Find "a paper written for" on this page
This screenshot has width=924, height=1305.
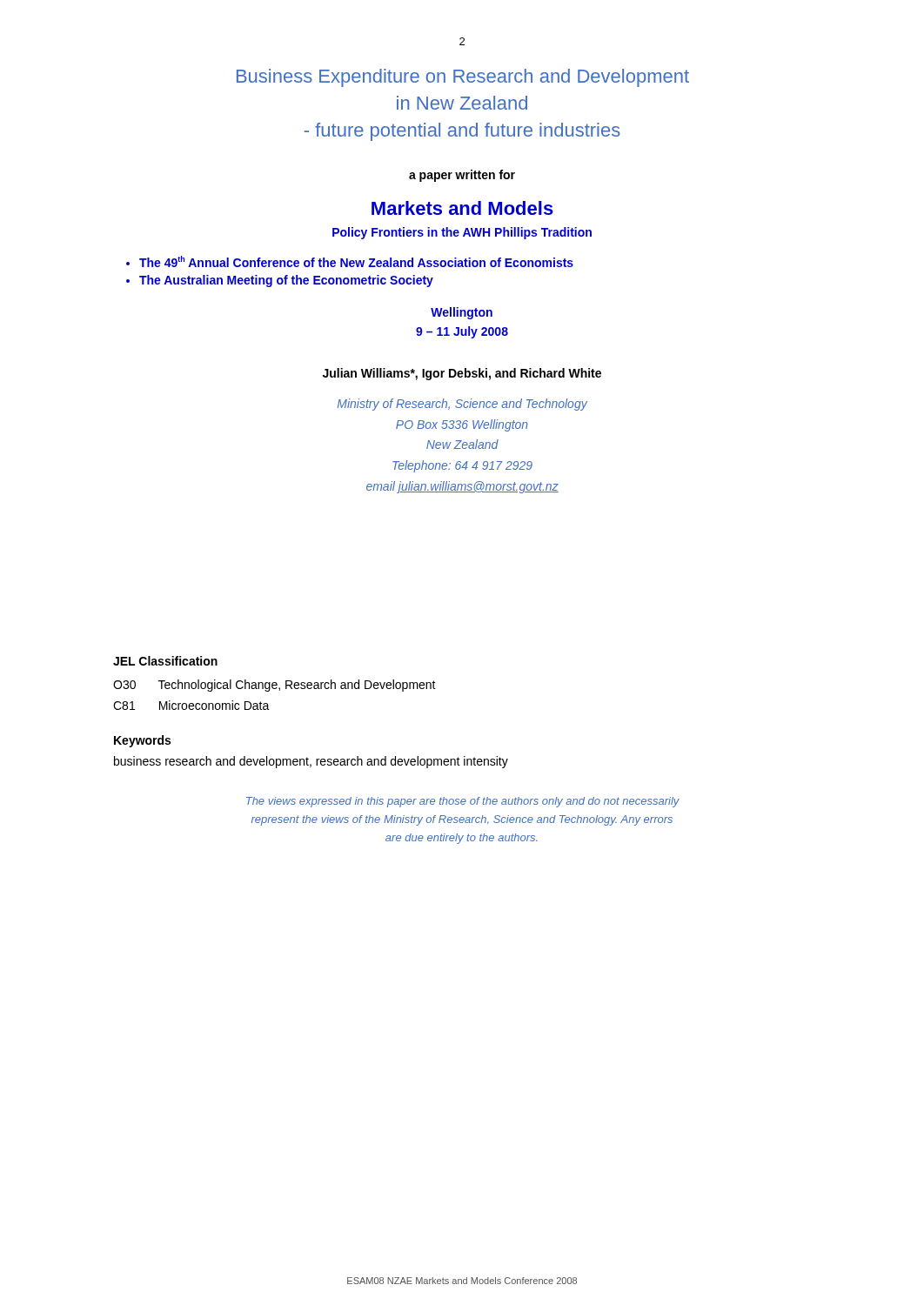(462, 175)
